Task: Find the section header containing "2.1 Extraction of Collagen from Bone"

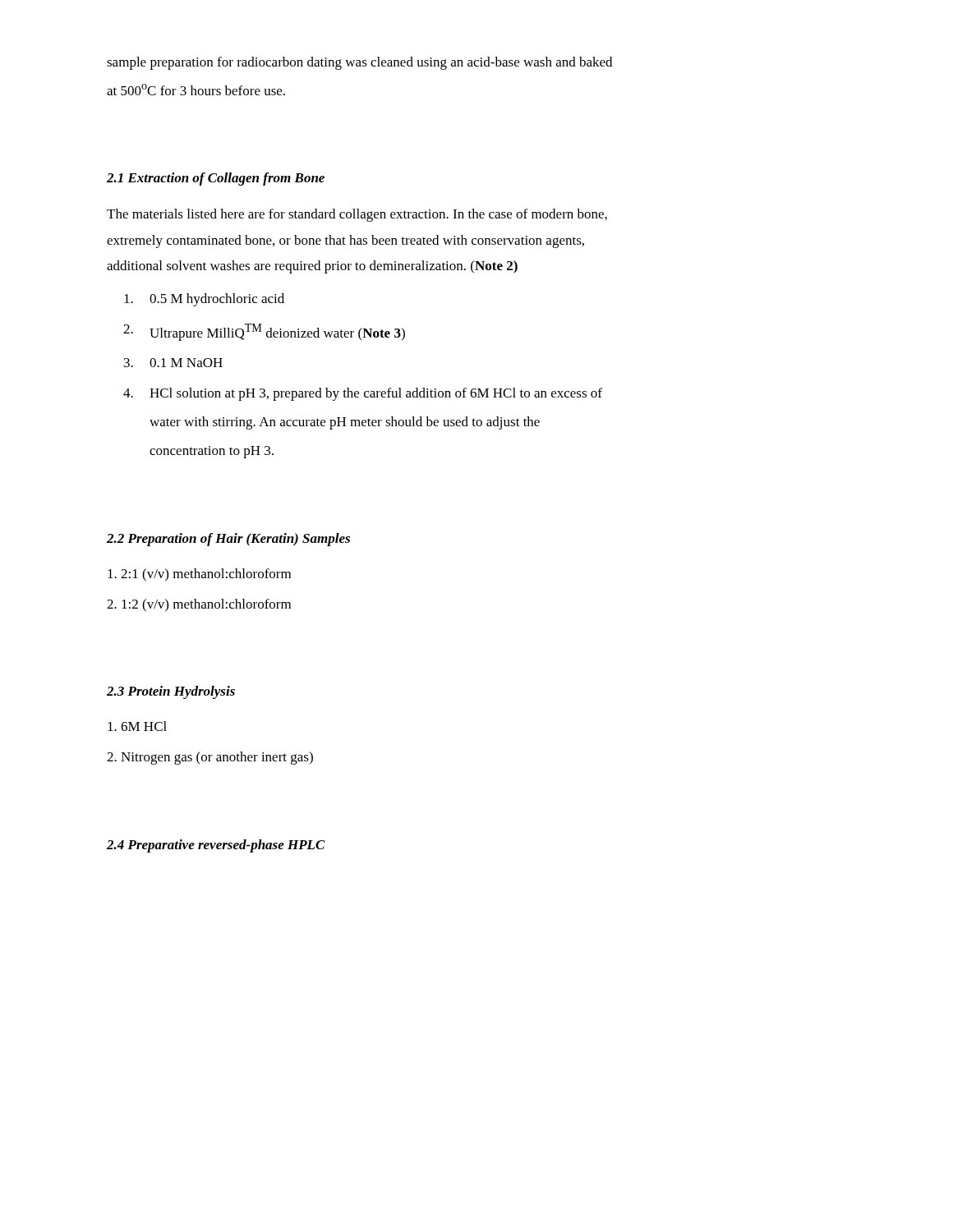Action: pyautogui.click(x=216, y=177)
